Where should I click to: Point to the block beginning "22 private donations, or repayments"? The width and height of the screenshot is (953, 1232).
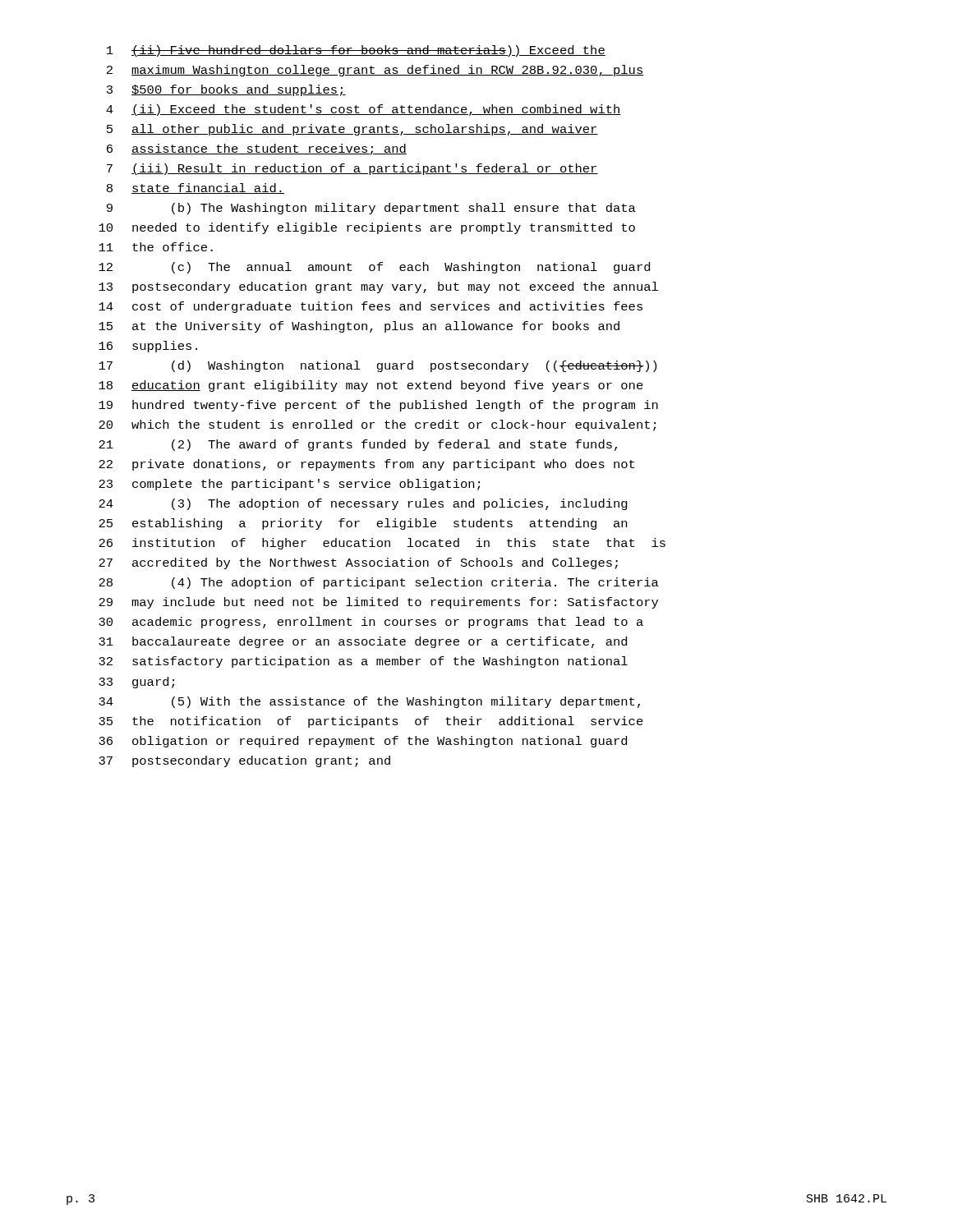tap(485, 465)
